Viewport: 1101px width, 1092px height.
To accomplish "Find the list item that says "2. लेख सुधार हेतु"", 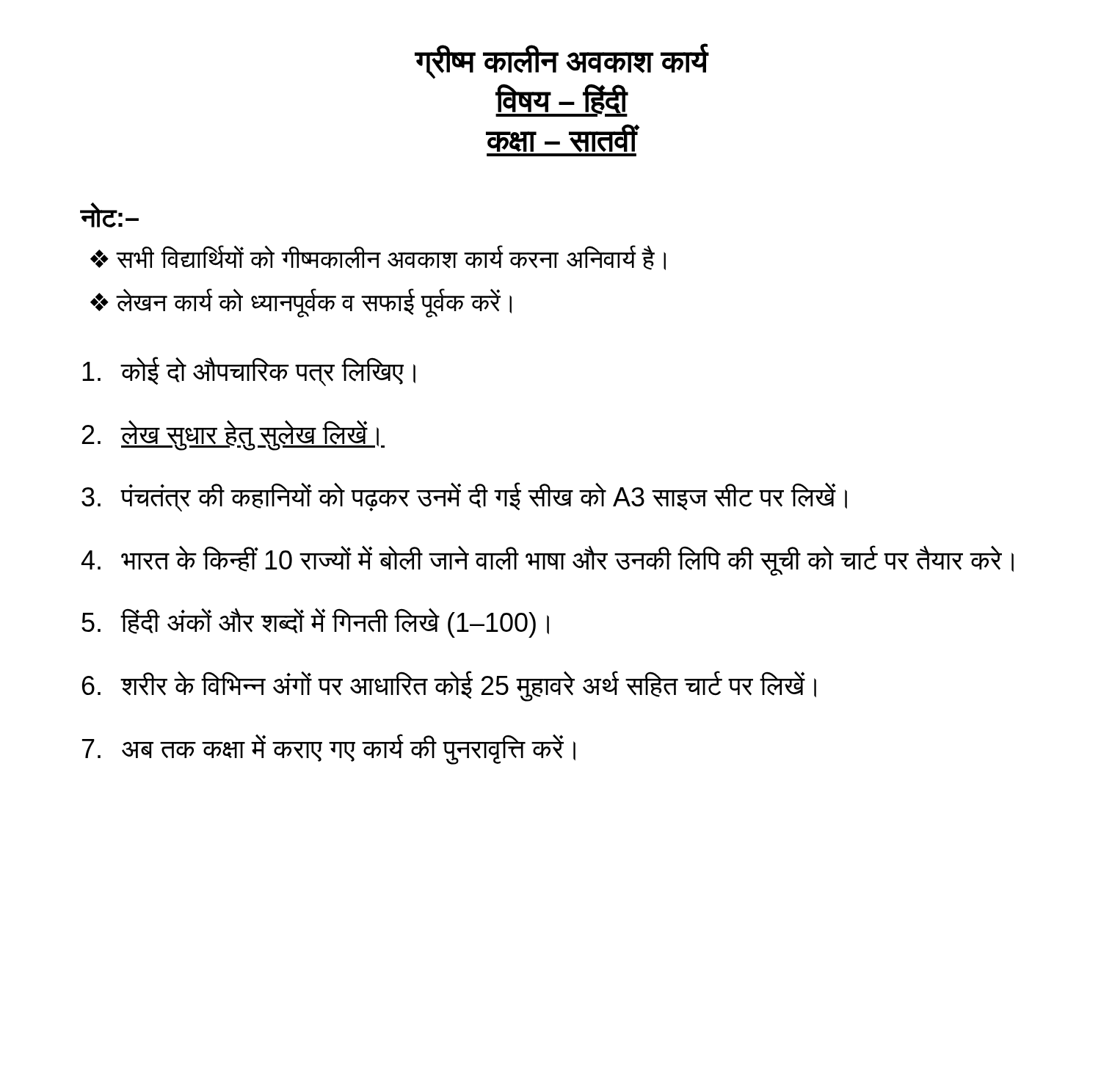I will pyautogui.click(x=233, y=435).
